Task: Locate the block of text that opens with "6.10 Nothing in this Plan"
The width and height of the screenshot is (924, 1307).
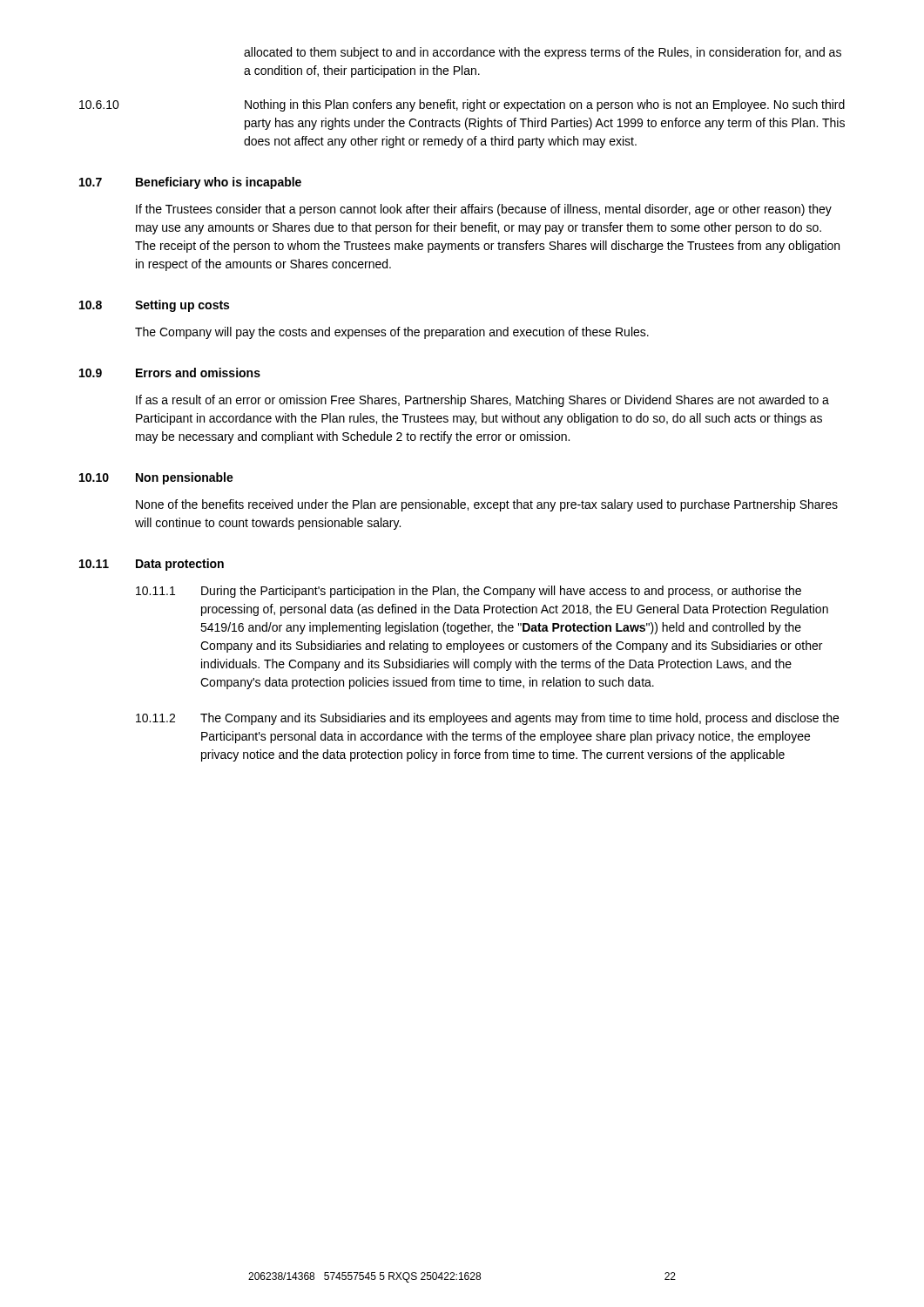Action: coord(462,123)
